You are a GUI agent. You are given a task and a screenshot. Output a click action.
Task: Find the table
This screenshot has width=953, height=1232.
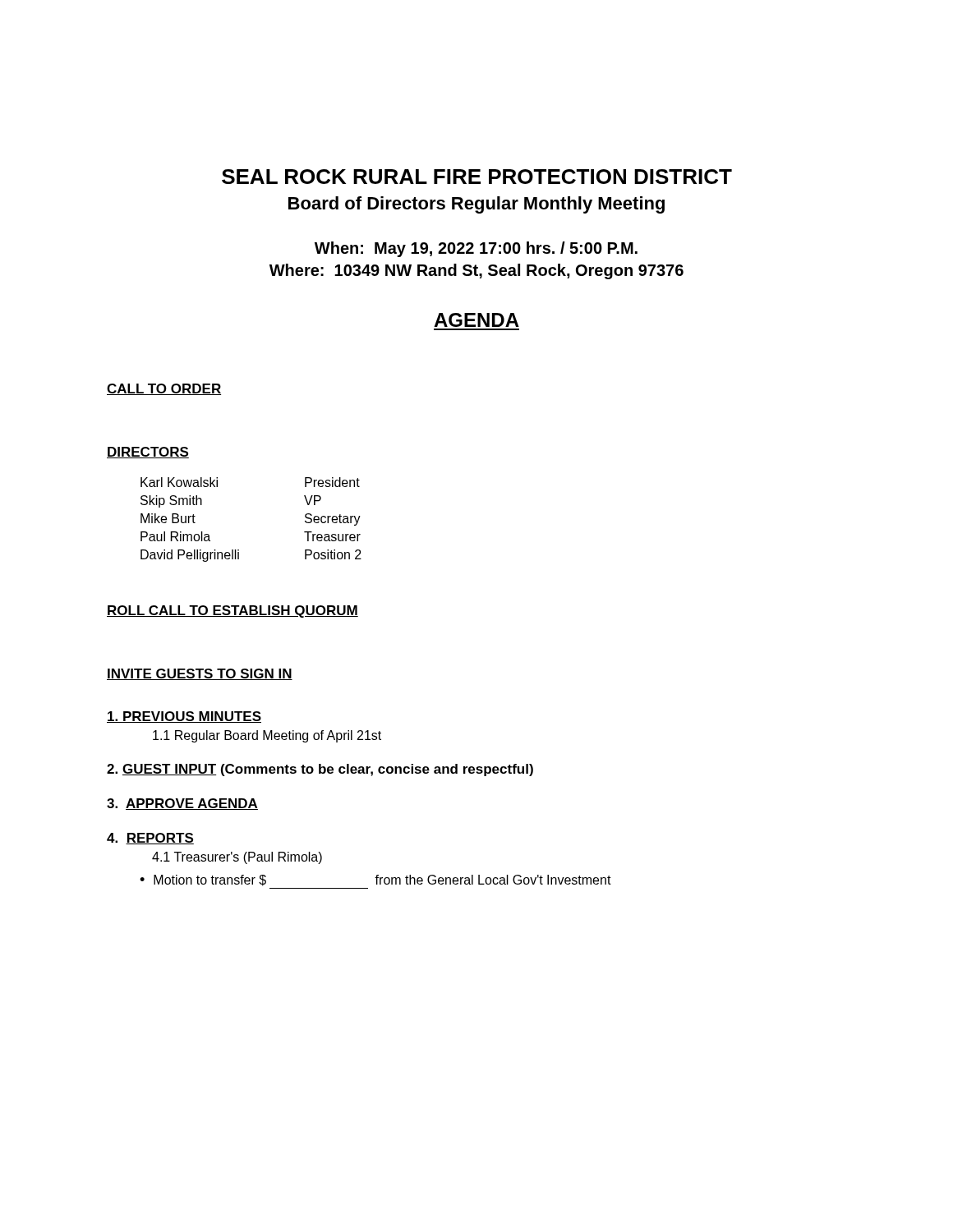pyautogui.click(x=476, y=519)
